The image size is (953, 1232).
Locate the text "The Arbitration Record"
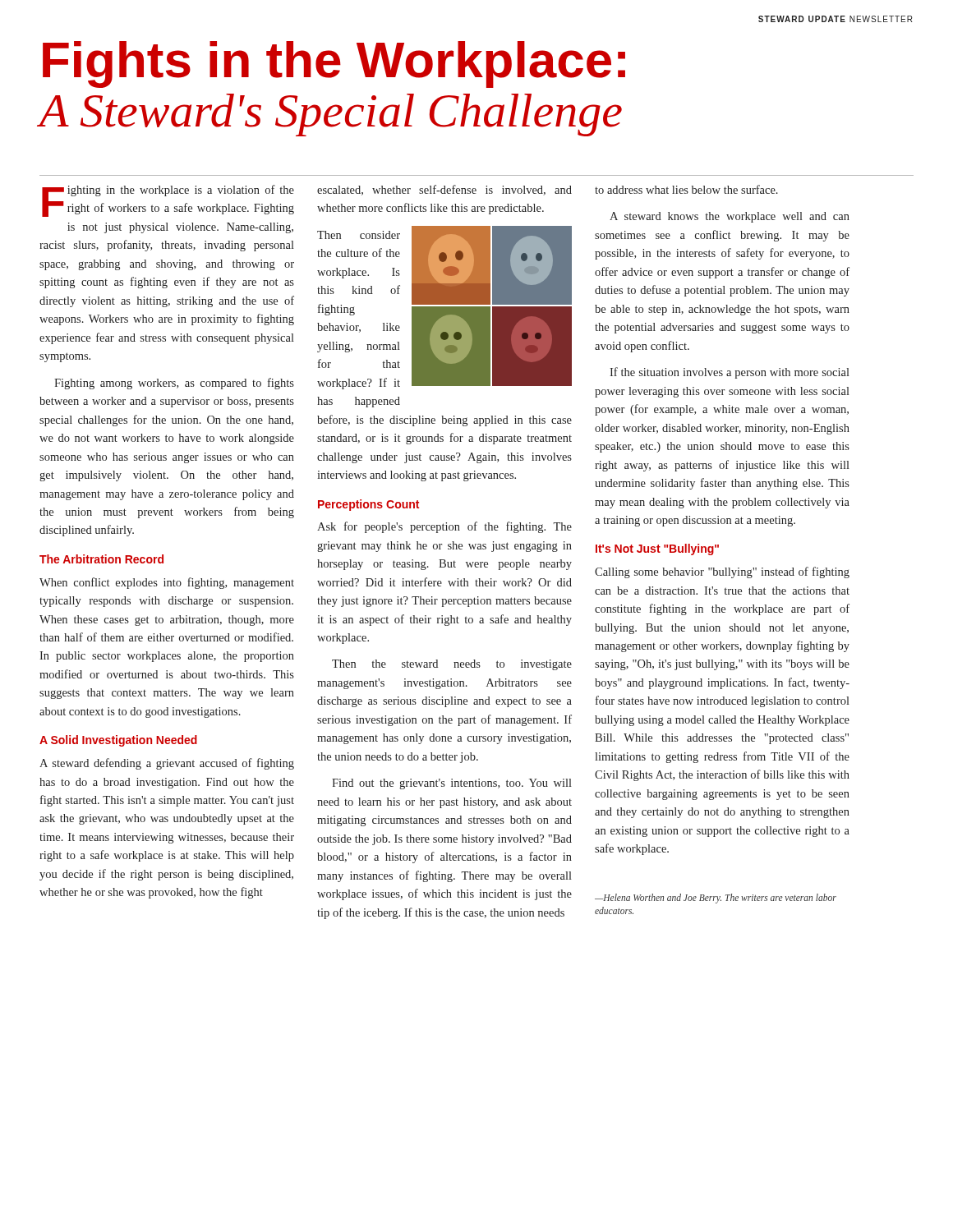[102, 559]
